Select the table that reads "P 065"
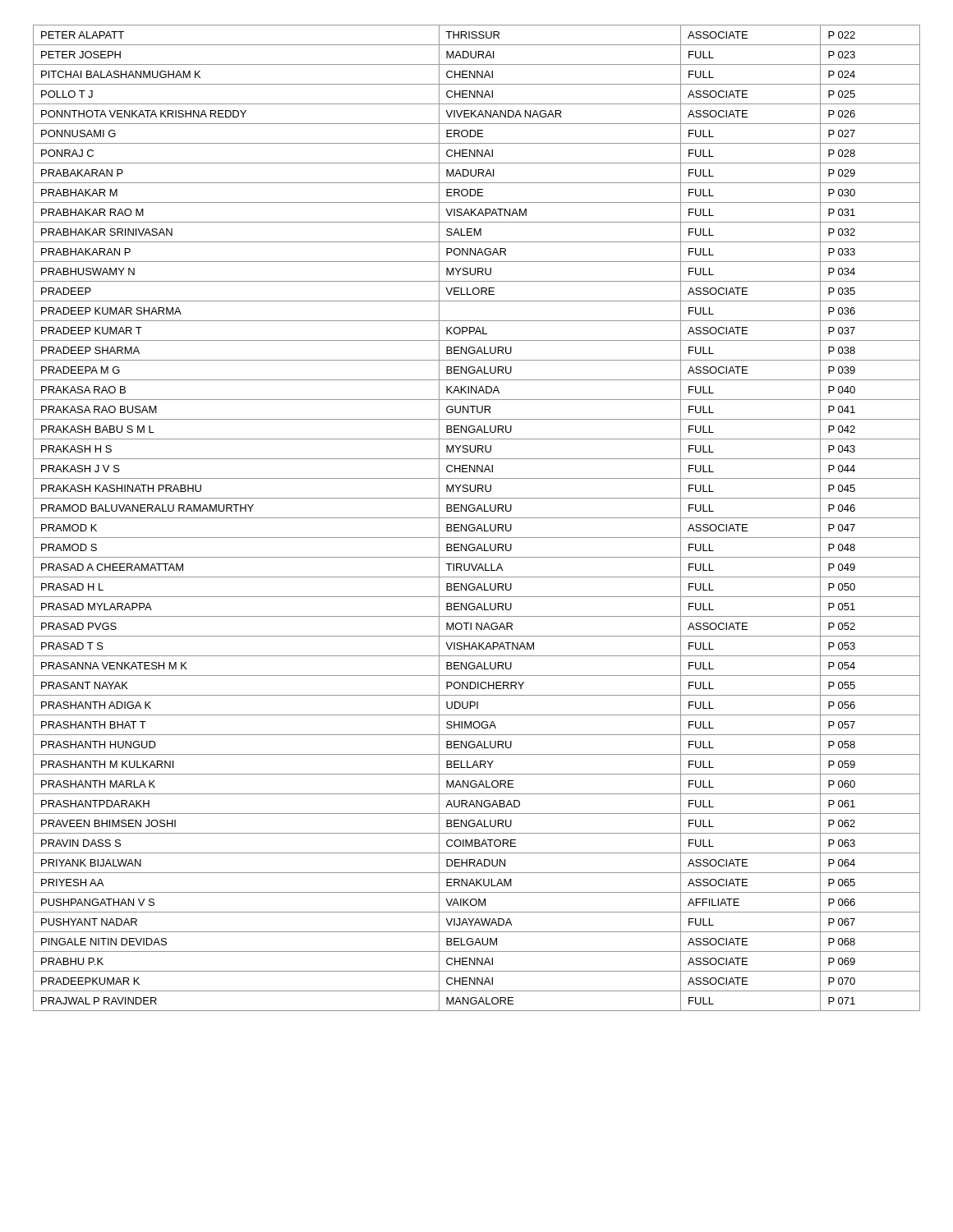953x1232 pixels. click(476, 518)
